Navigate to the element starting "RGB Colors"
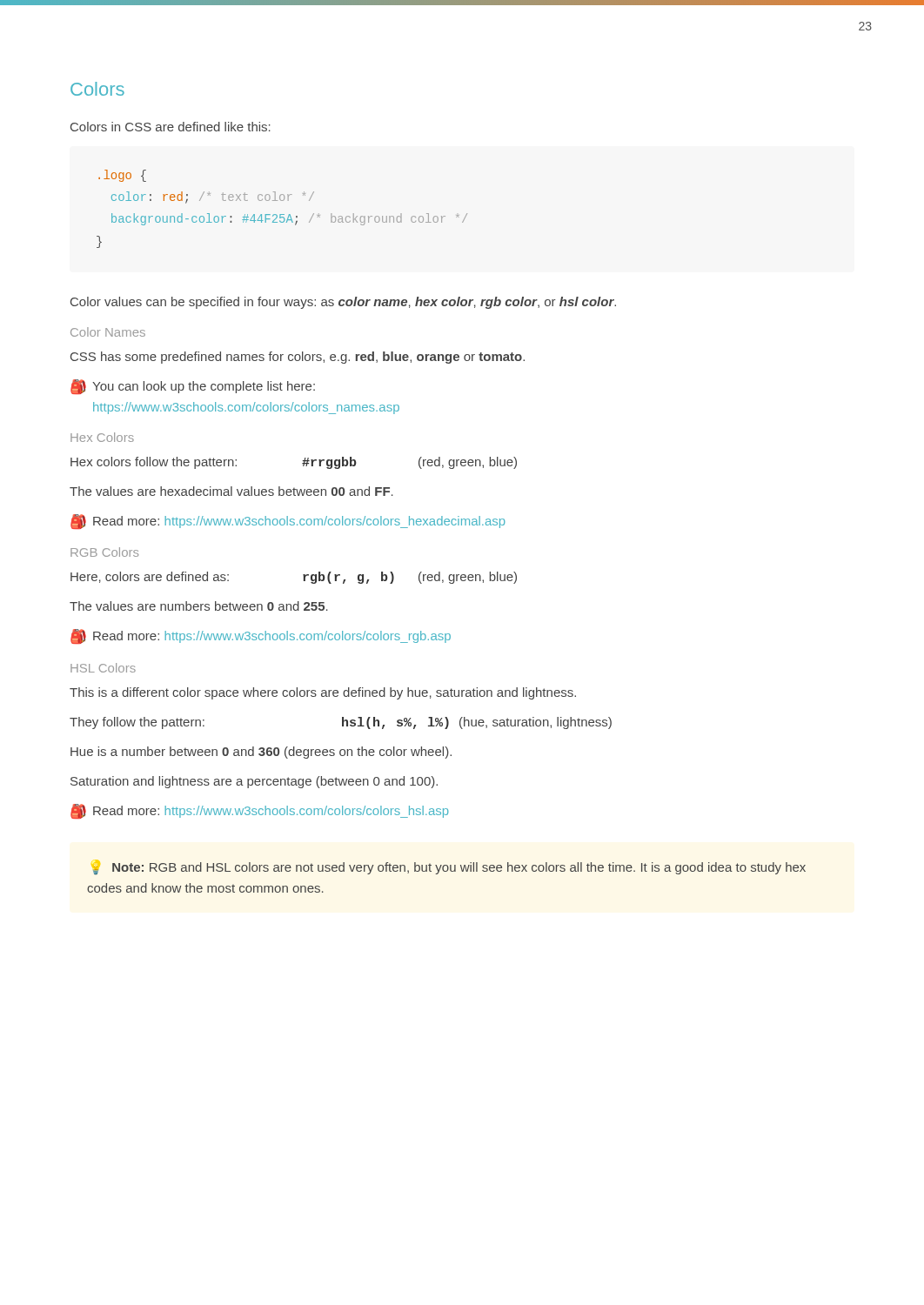Screen dimensions: 1305x924 [104, 552]
